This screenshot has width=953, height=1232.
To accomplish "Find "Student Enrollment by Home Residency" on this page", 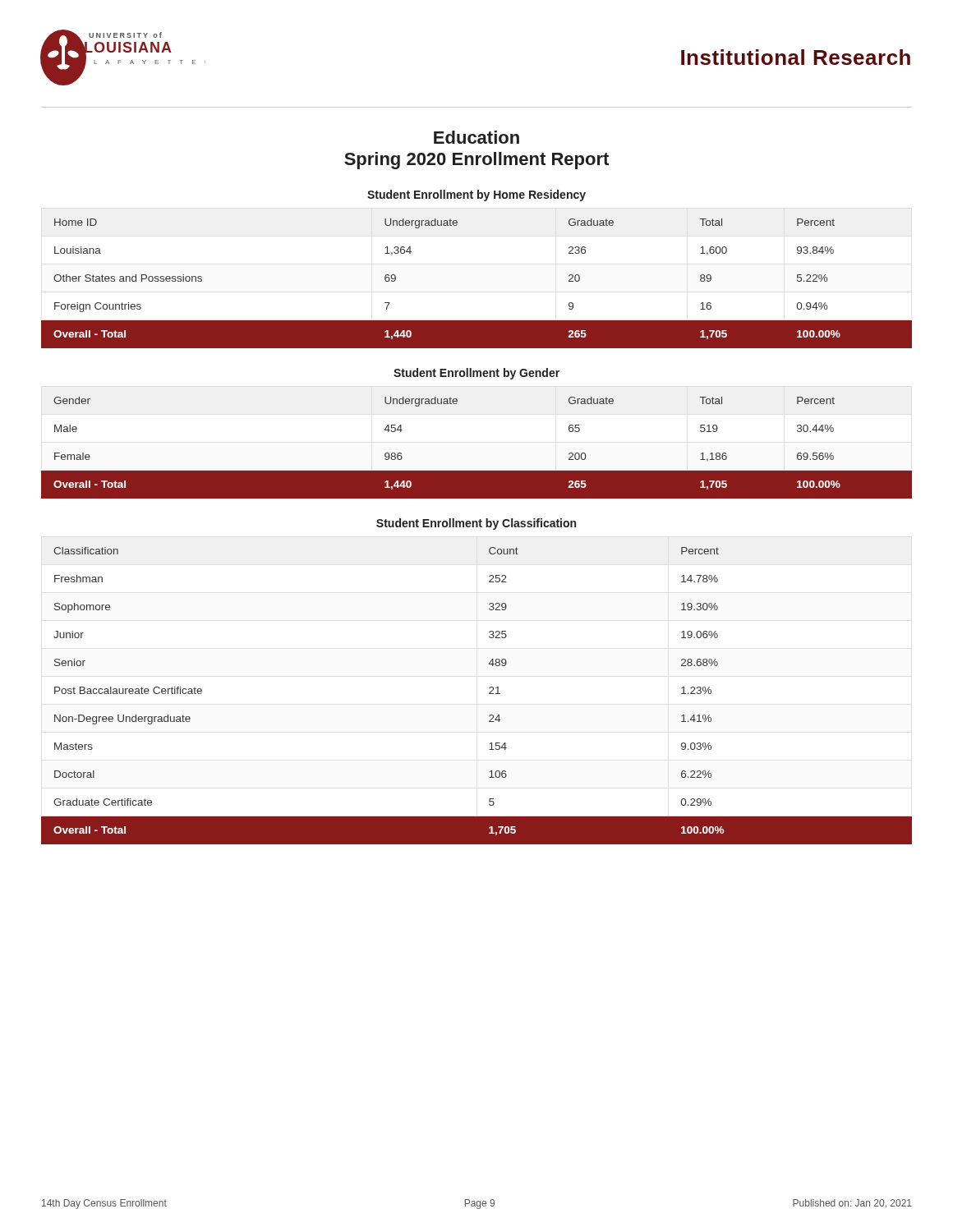I will 476,195.
